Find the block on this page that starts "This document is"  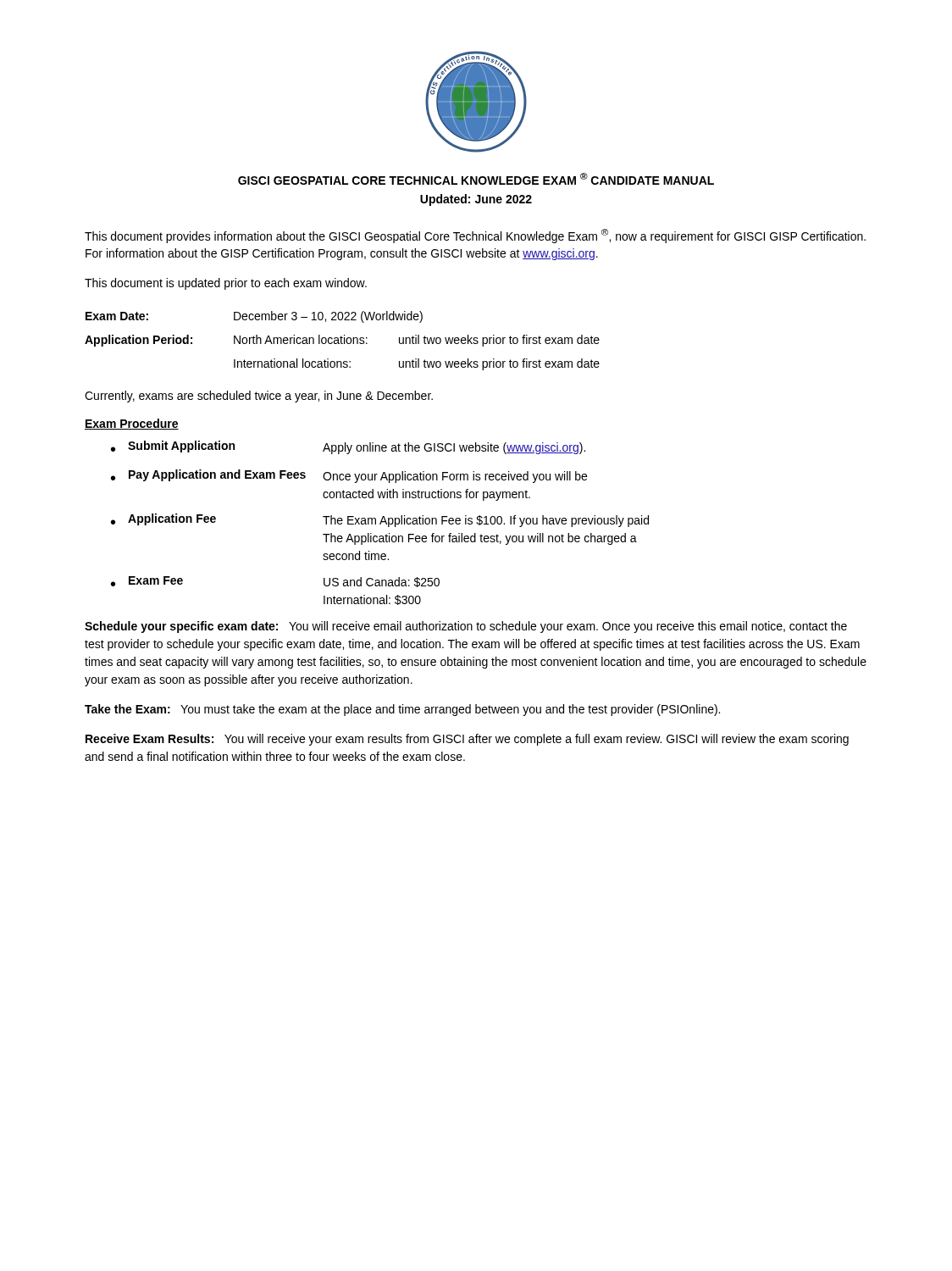226,283
